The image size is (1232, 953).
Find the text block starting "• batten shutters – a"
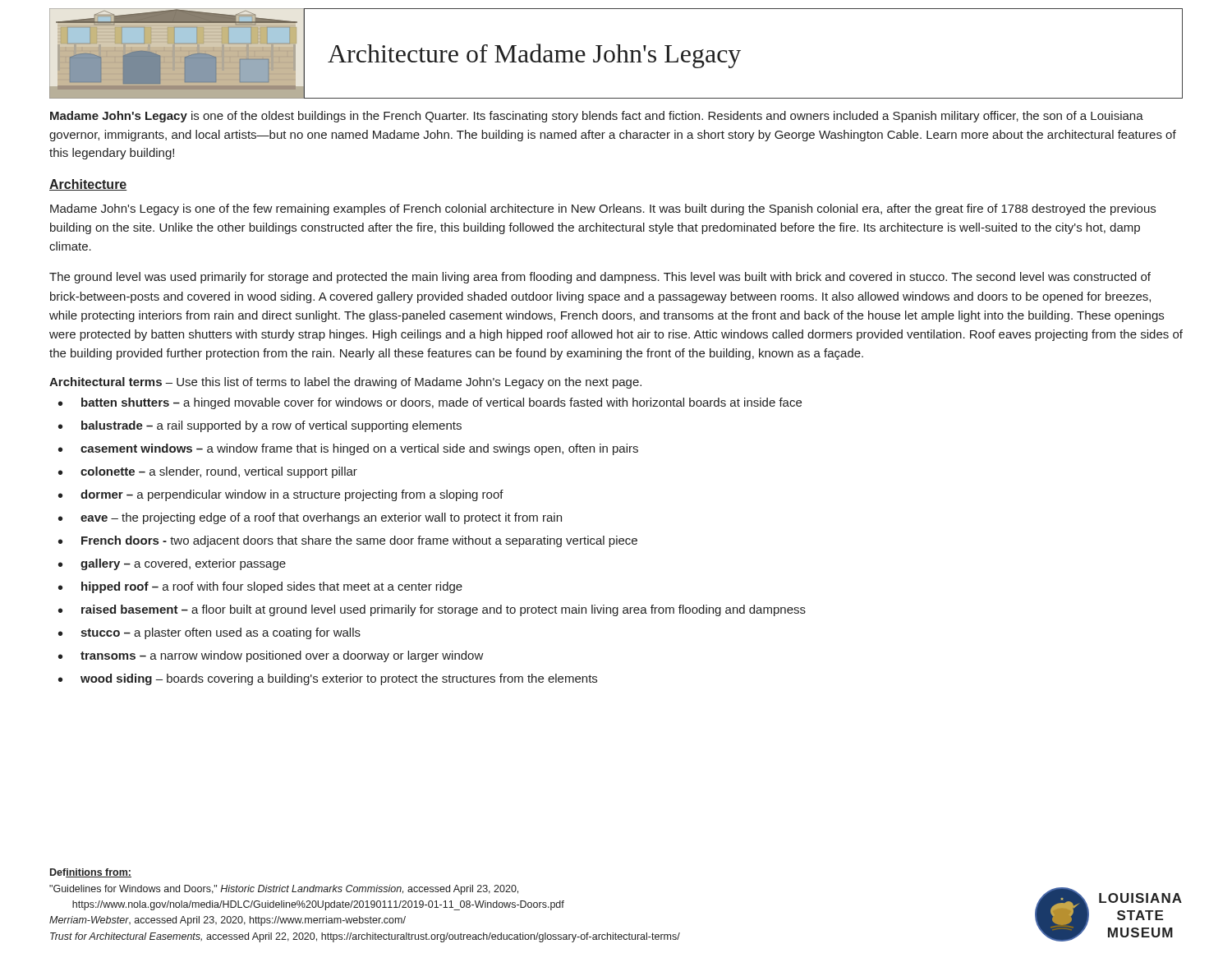point(426,403)
